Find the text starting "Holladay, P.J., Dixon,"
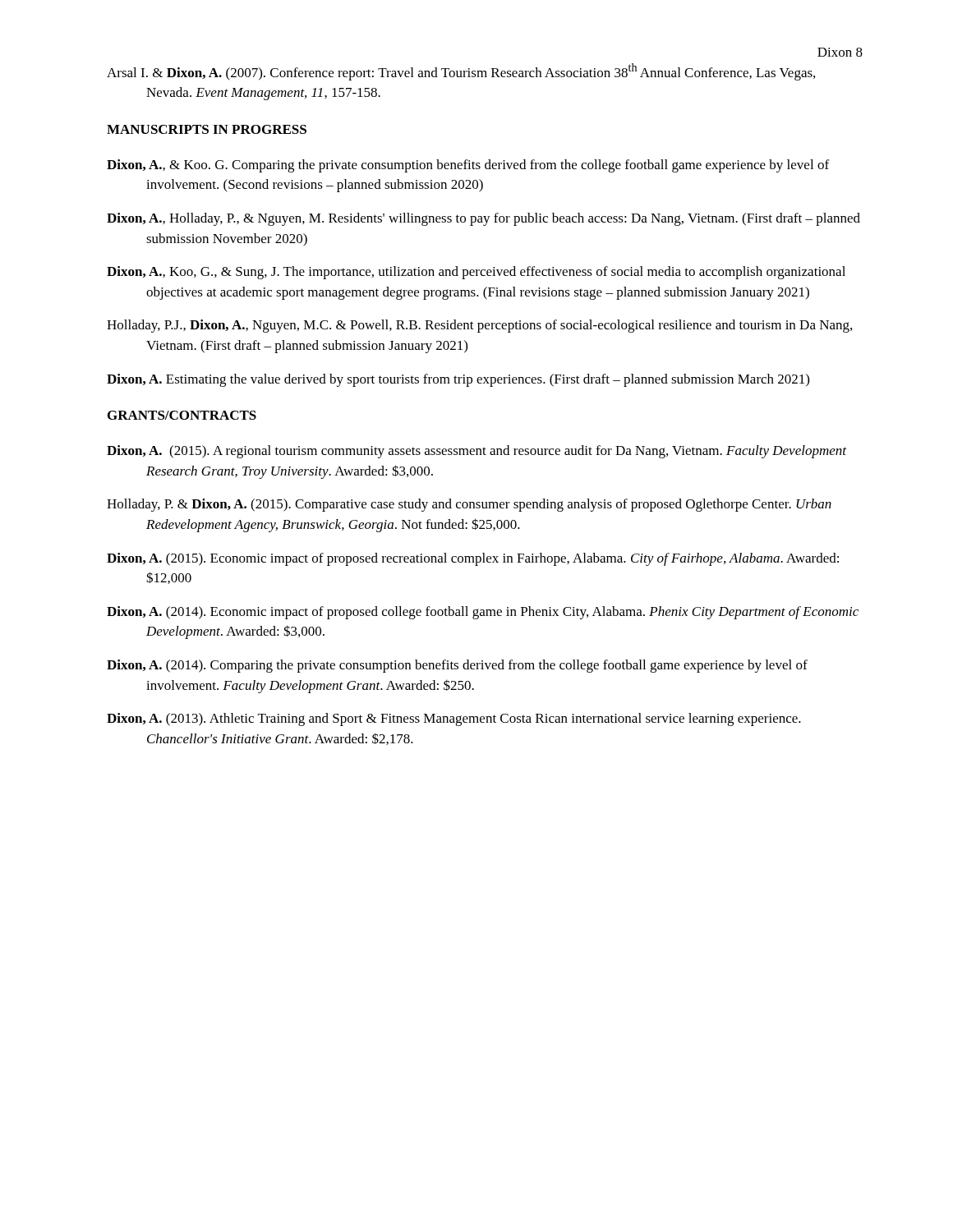This screenshot has height=1232, width=953. click(x=480, y=335)
